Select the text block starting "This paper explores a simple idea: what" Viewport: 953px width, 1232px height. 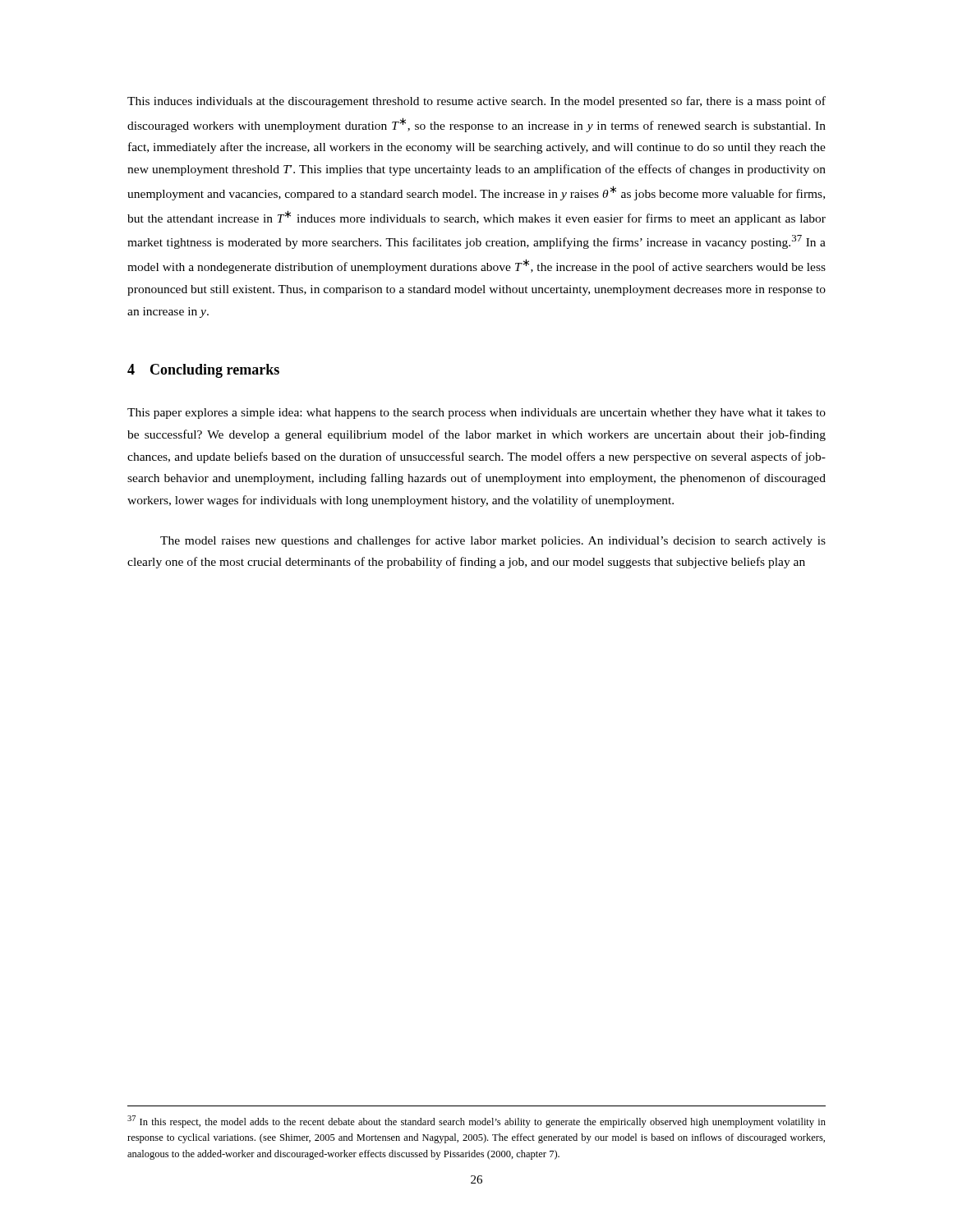click(x=476, y=456)
